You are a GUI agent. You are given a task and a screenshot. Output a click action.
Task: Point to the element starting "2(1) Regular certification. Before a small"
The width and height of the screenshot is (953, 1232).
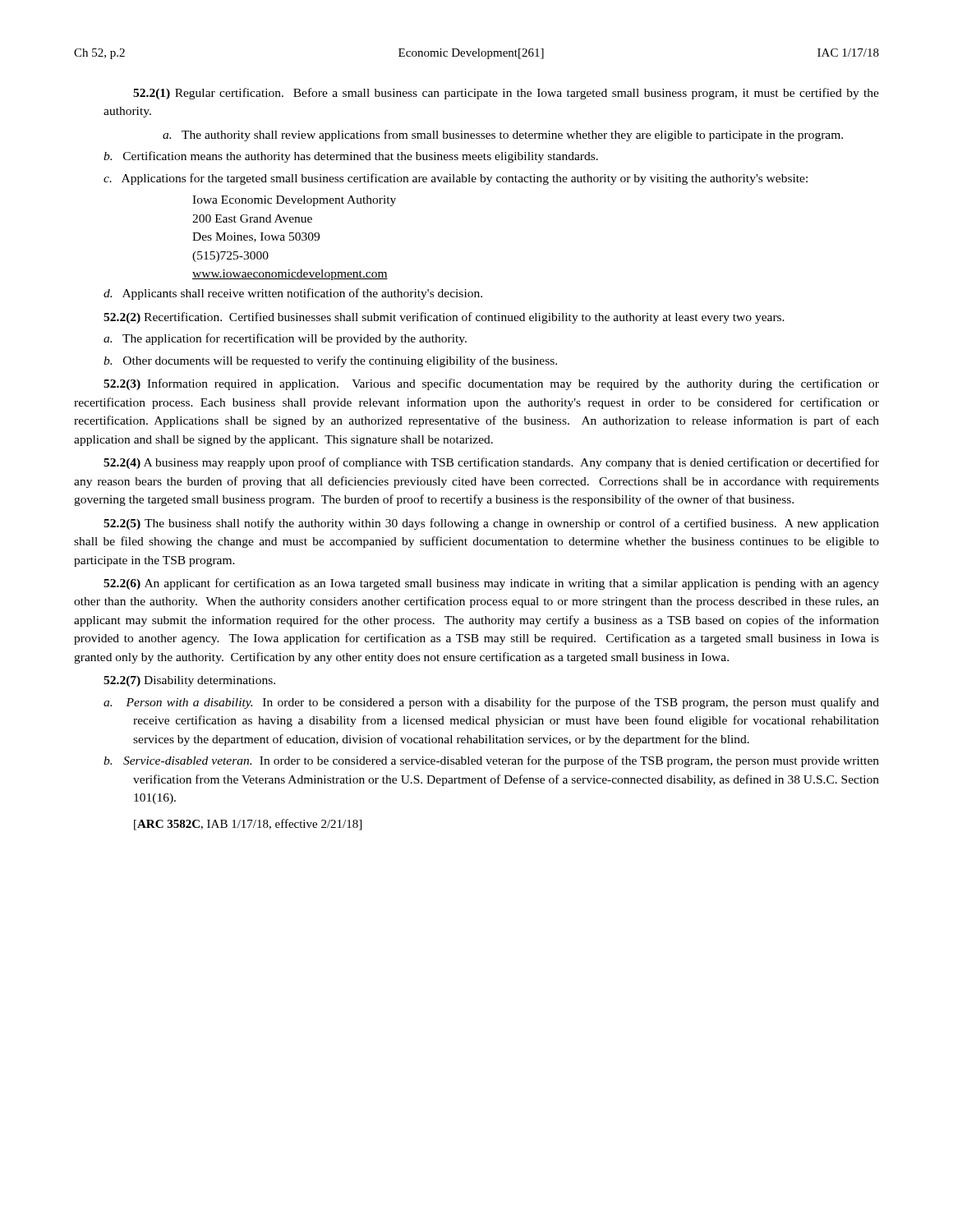pos(476,102)
